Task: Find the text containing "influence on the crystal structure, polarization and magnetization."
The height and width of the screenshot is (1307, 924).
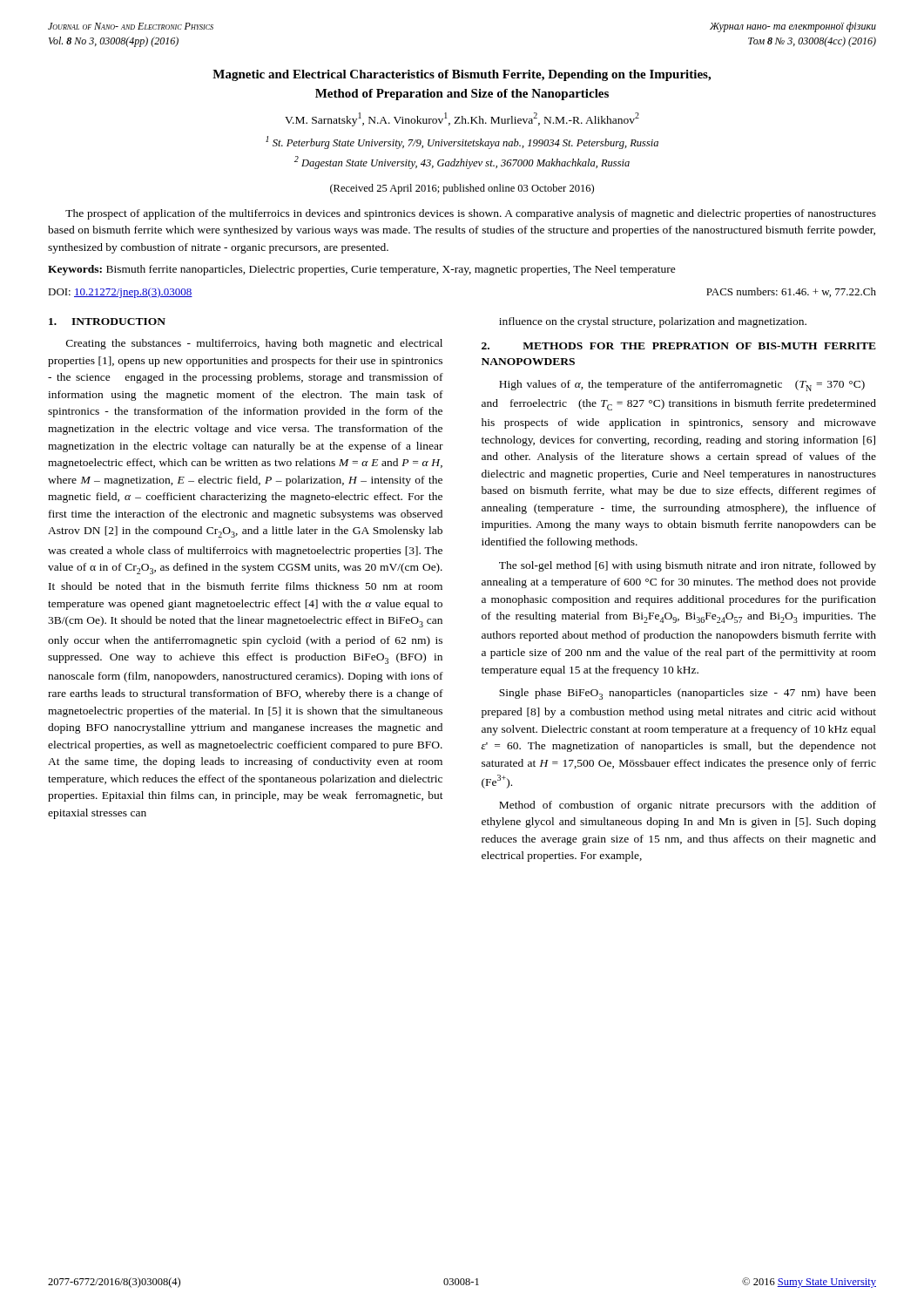Action: 653,321
